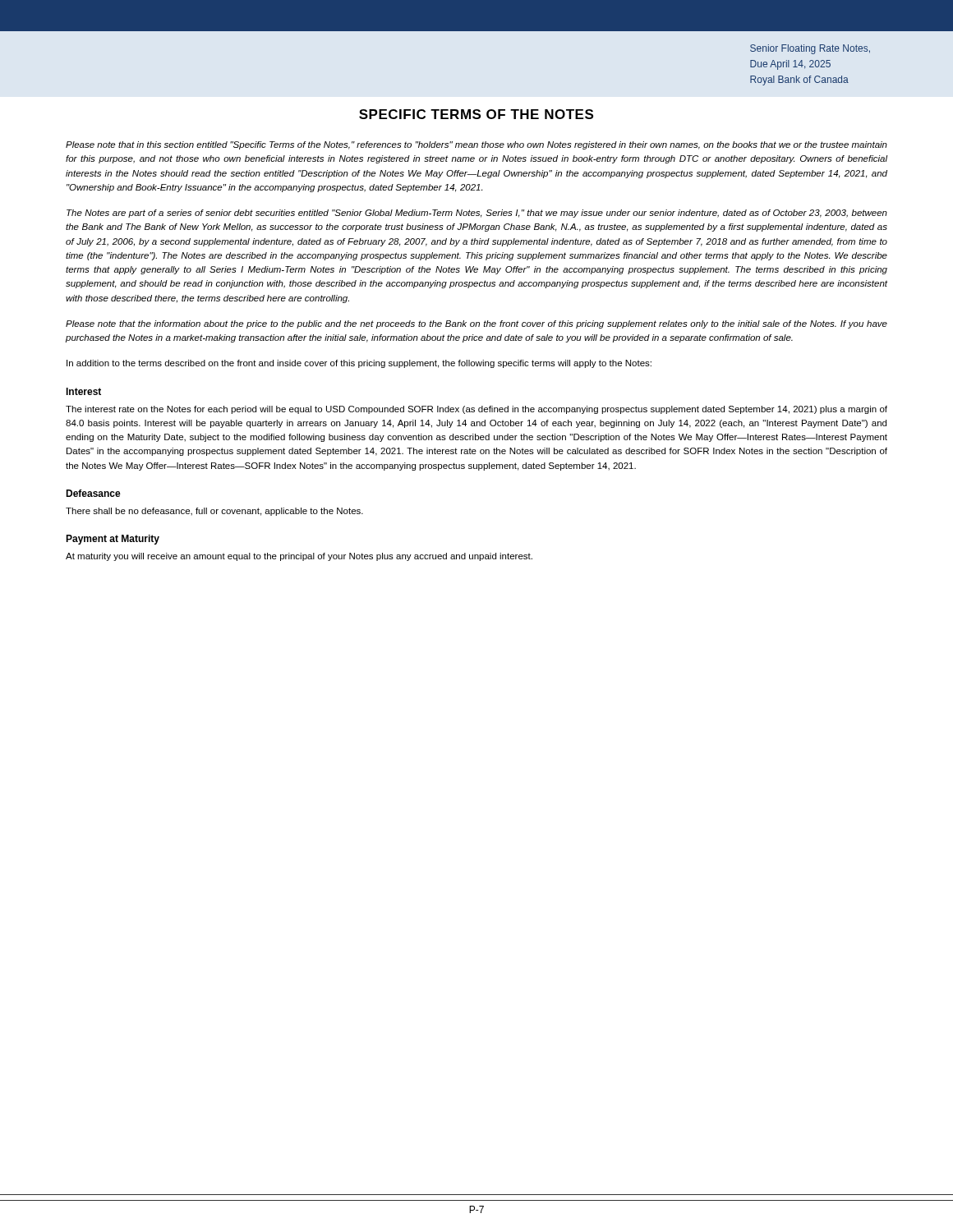Locate the block of text that opens with "There shall be no defeasance, full or"
The image size is (953, 1232).
tap(215, 511)
